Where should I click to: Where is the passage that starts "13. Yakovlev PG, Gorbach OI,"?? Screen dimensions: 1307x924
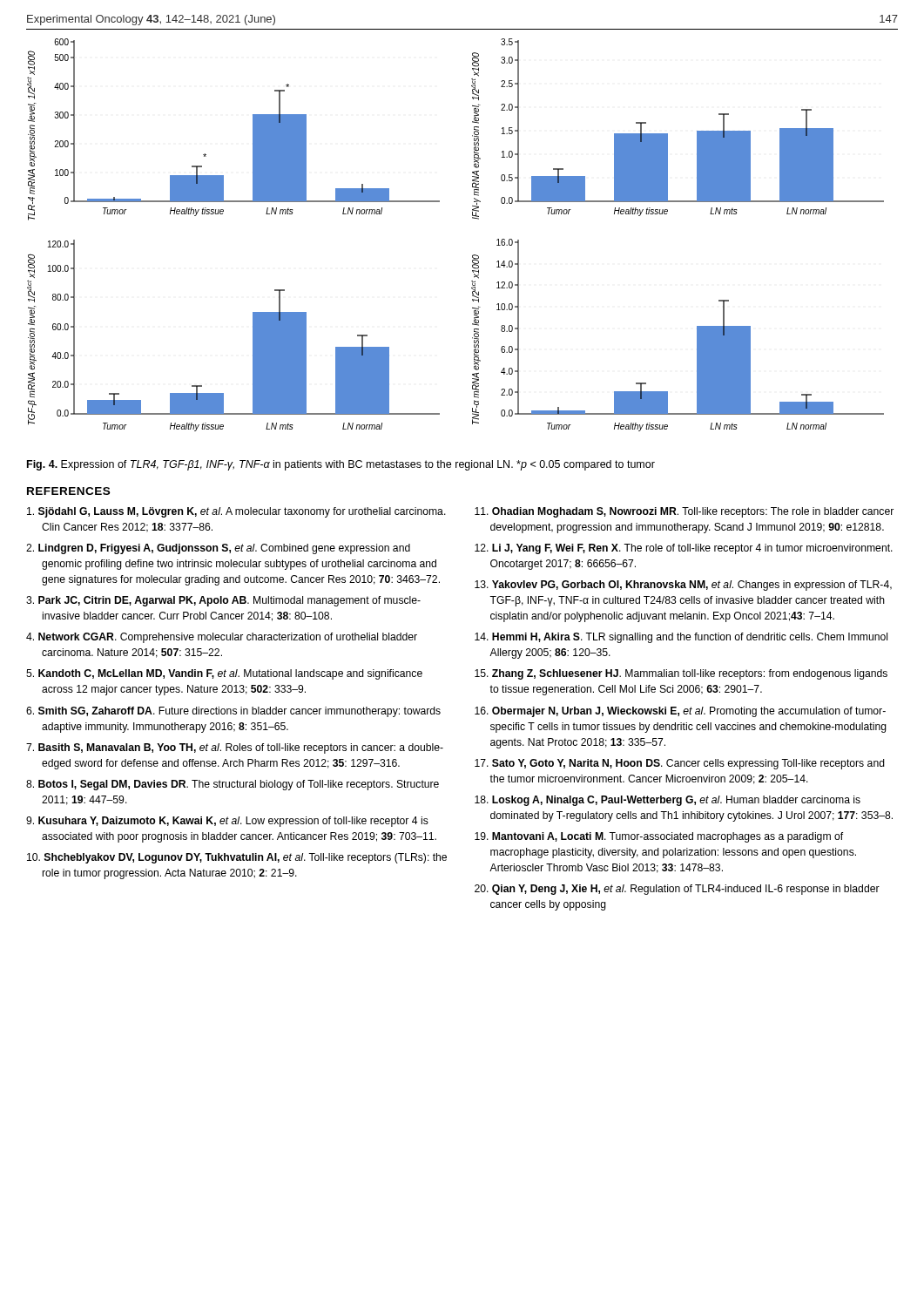683,601
